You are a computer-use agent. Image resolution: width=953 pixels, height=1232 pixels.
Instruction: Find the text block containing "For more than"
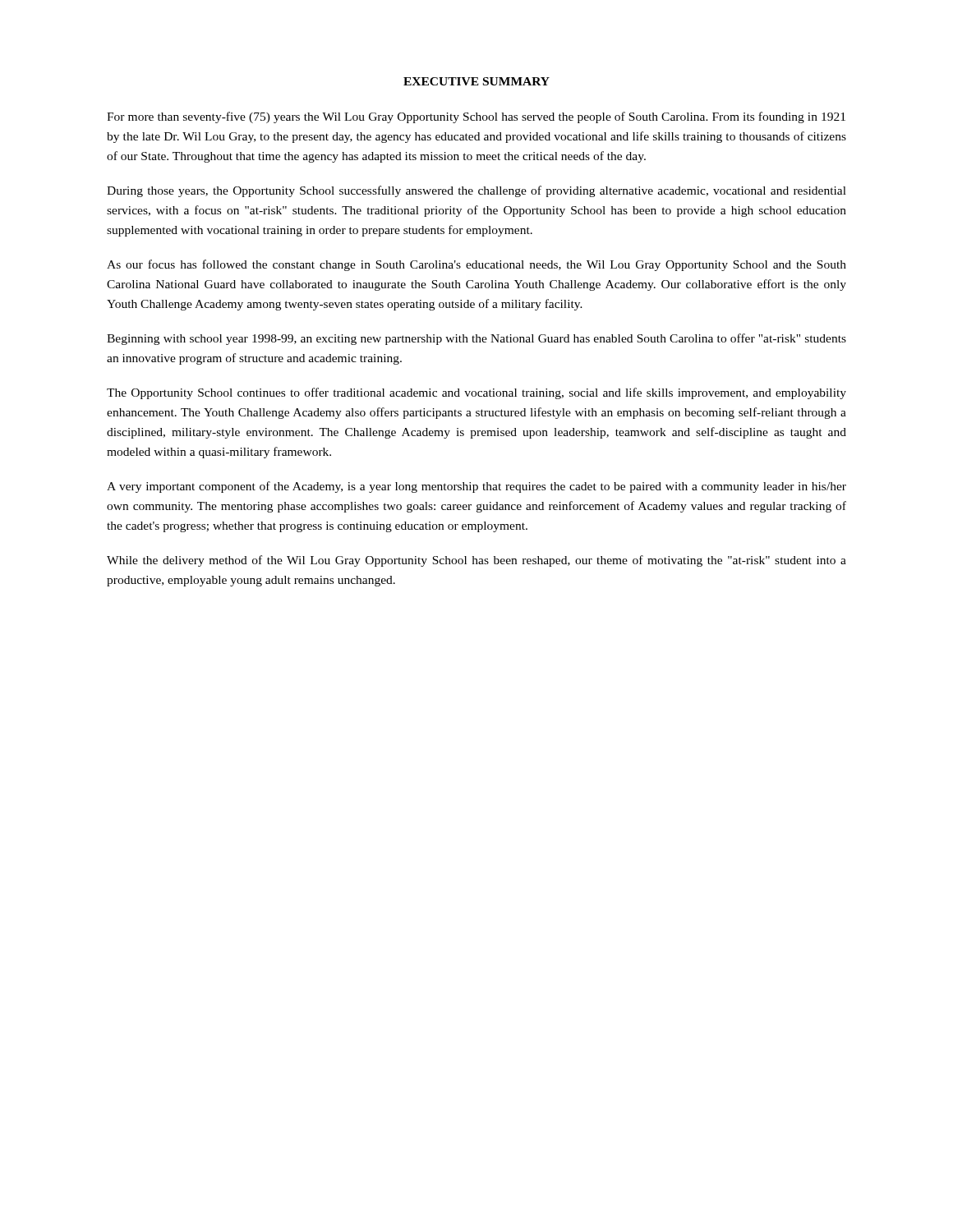click(x=476, y=136)
